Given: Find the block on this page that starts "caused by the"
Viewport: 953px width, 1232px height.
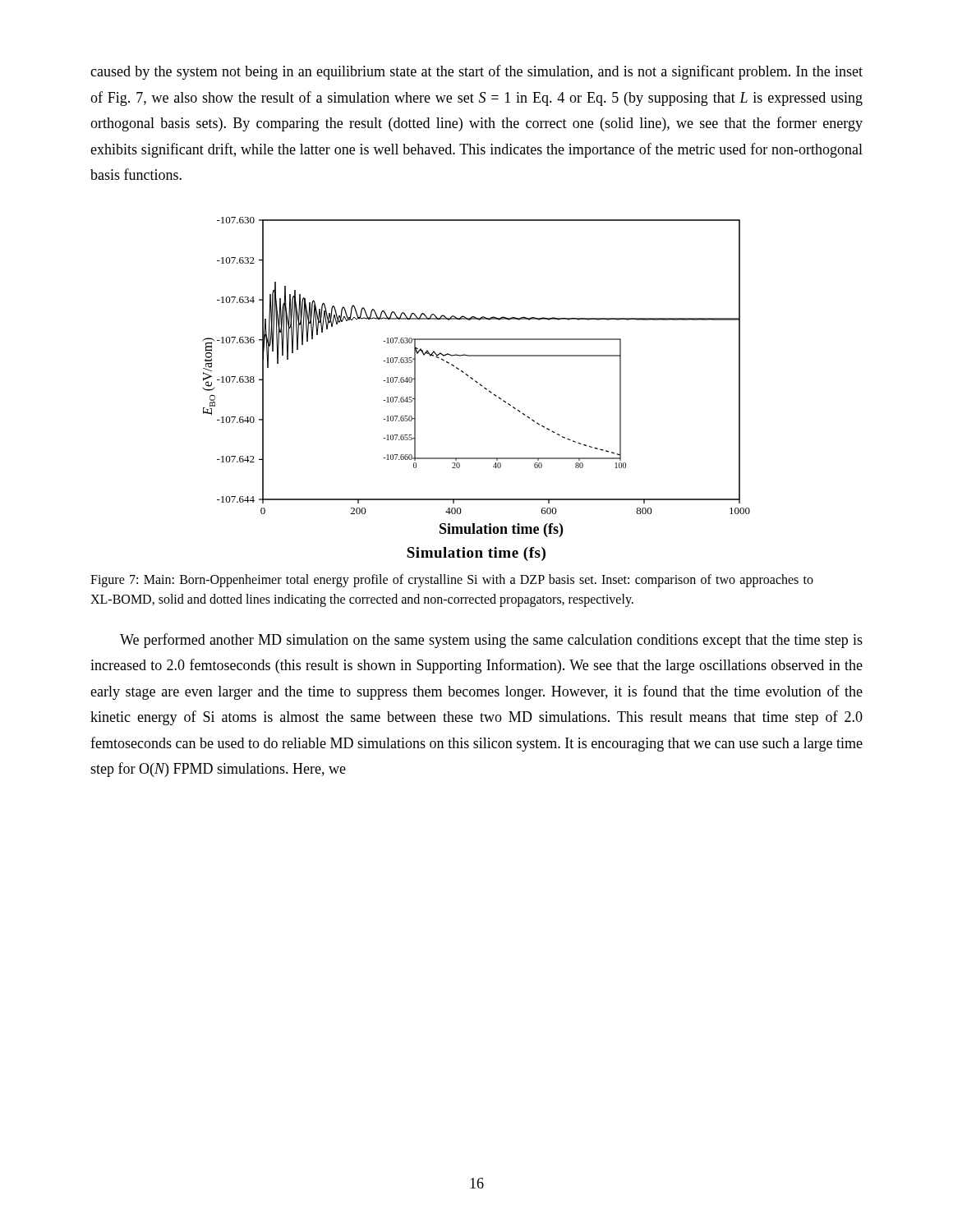Looking at the screenshot, I should 476,123.
